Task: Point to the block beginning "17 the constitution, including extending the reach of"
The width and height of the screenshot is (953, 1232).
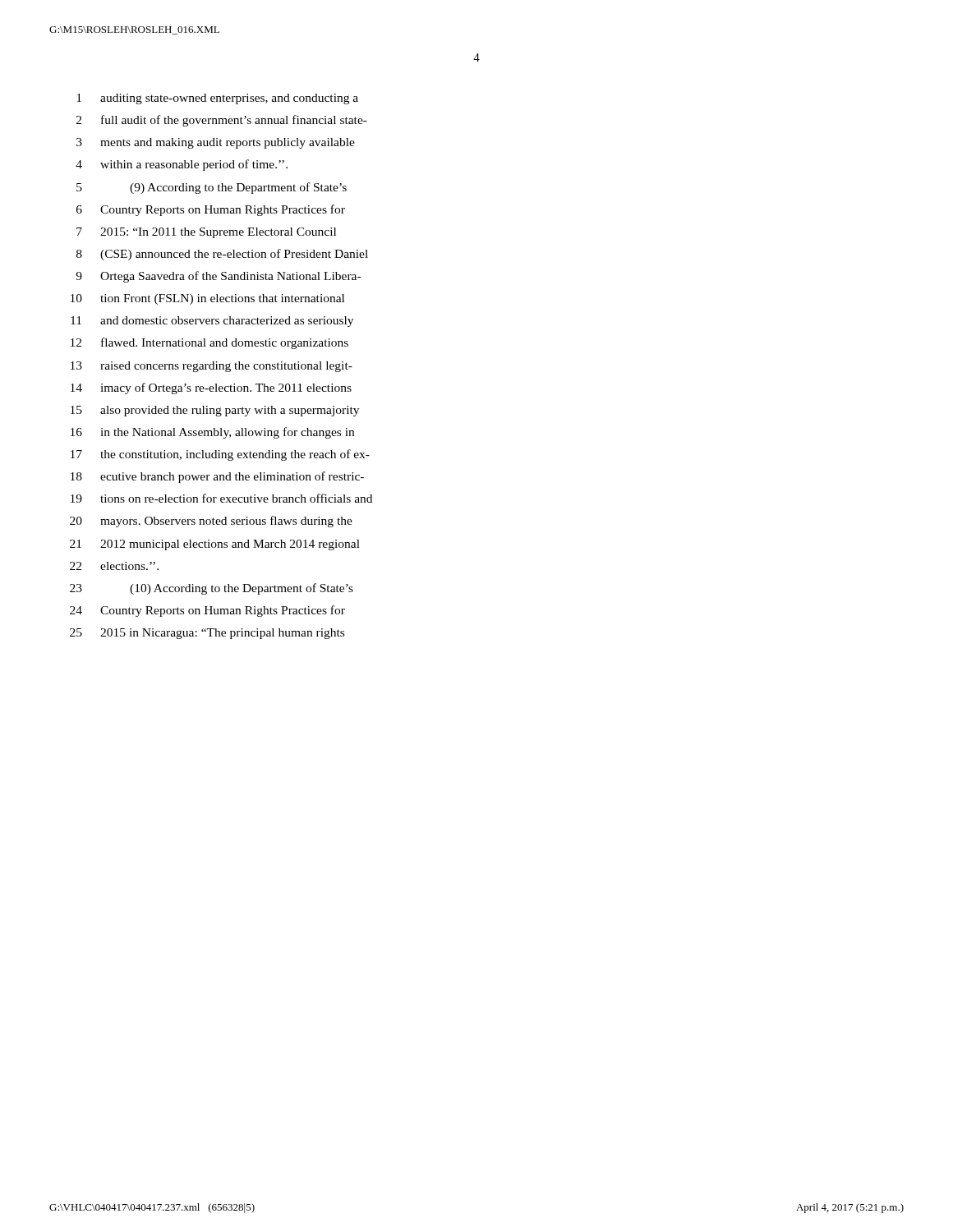Action: pyautogui.click(x=220, y=455)
